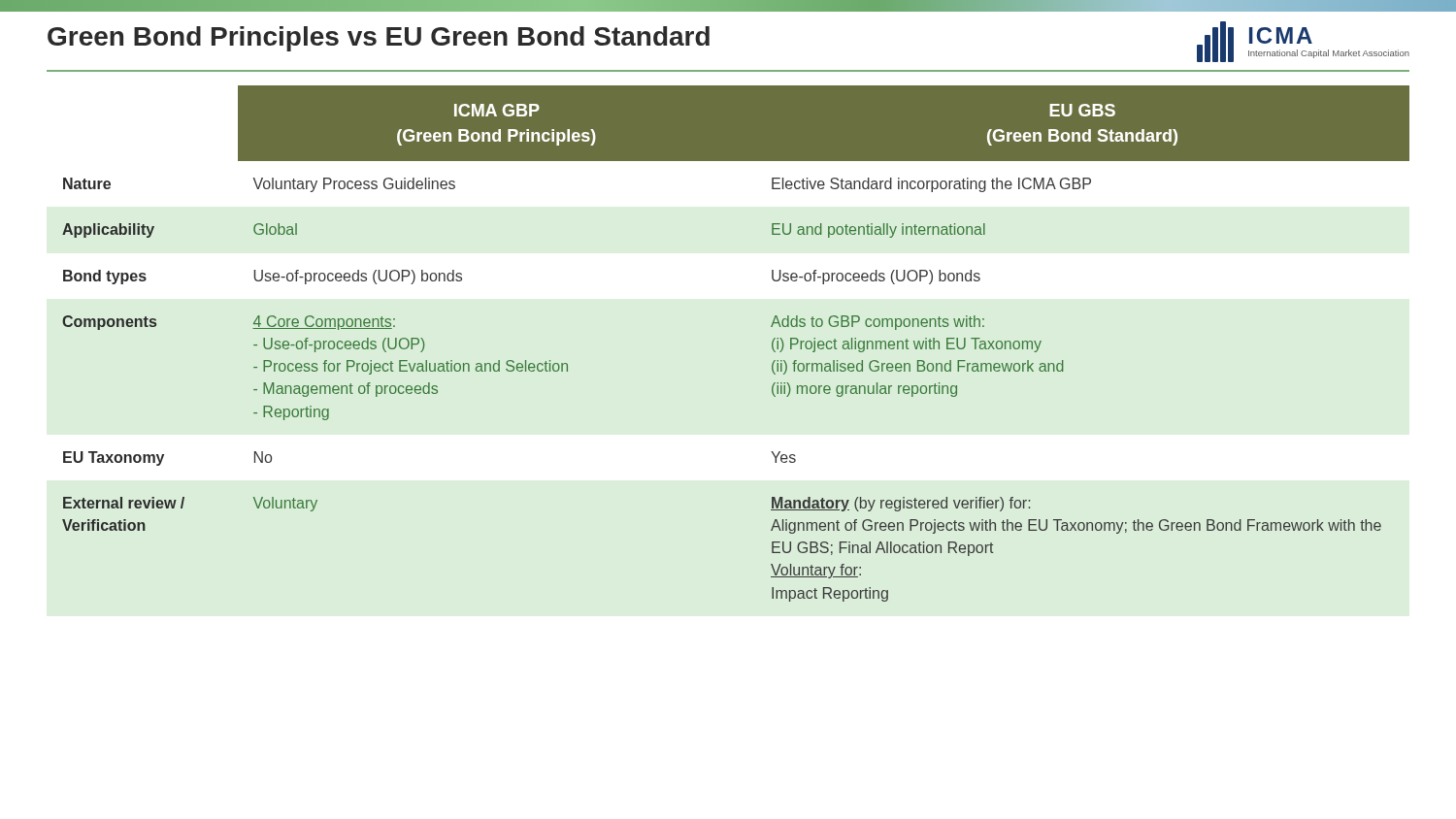Click on the table containing "Bond types"
The height and width of the screenshot is (819, 1456).
[x=728, y=447]
